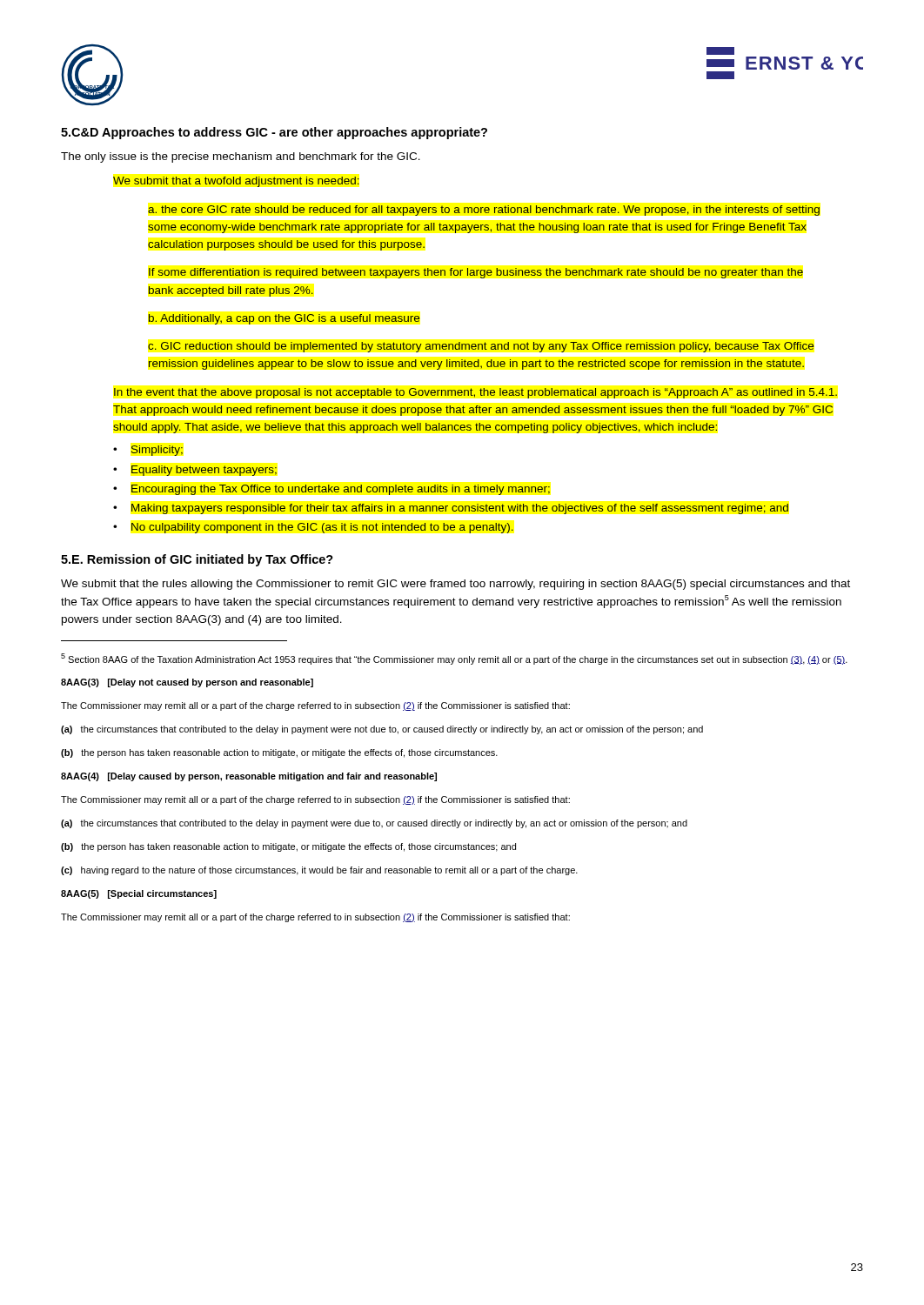Click on the text block that reads "The only issue is the precise"
Viewport: 924px width, 1305px height.
click(241, 156)
